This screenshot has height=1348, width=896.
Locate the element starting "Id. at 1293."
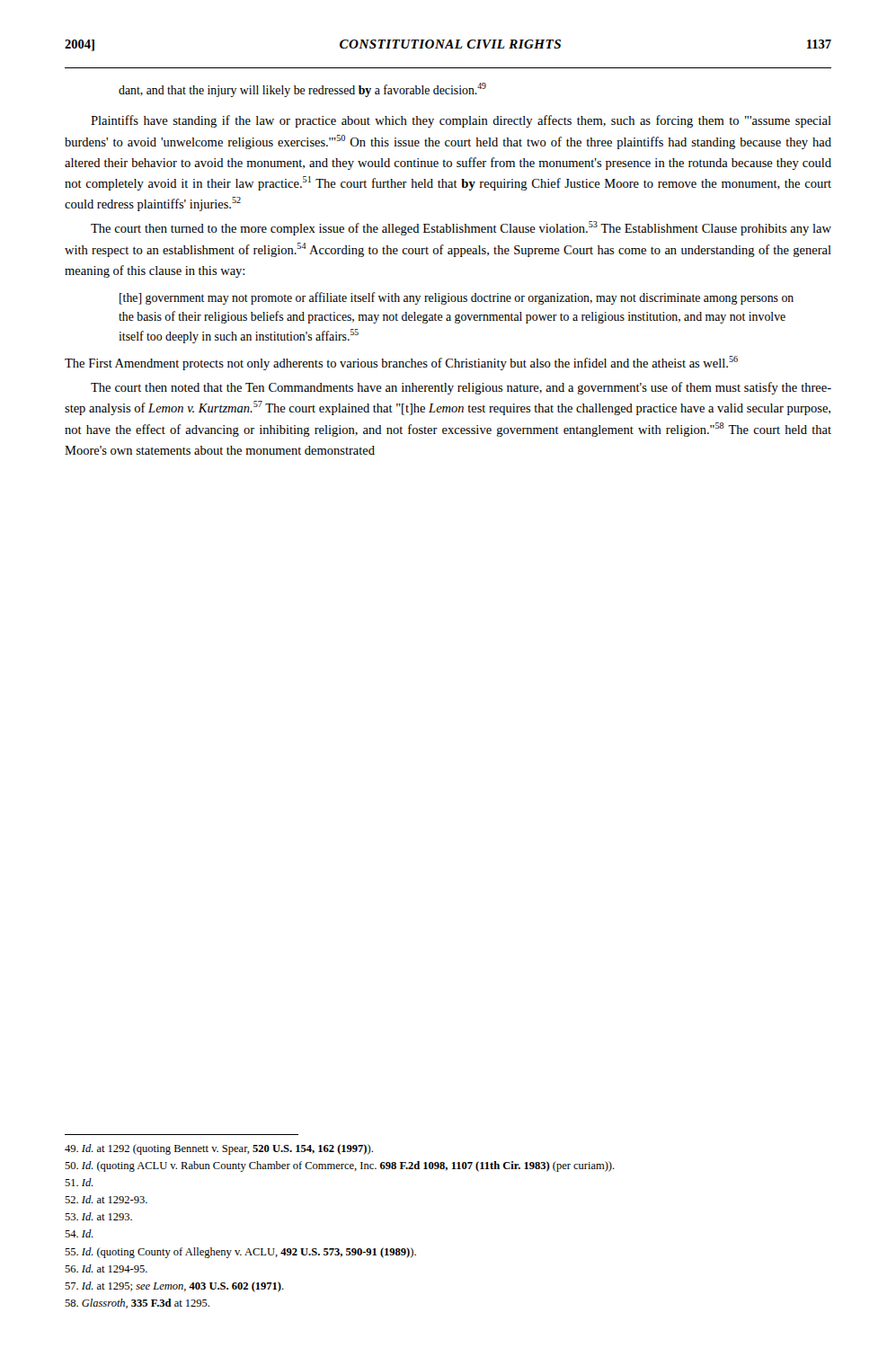pyautogui.click(x=99, y=1217)
